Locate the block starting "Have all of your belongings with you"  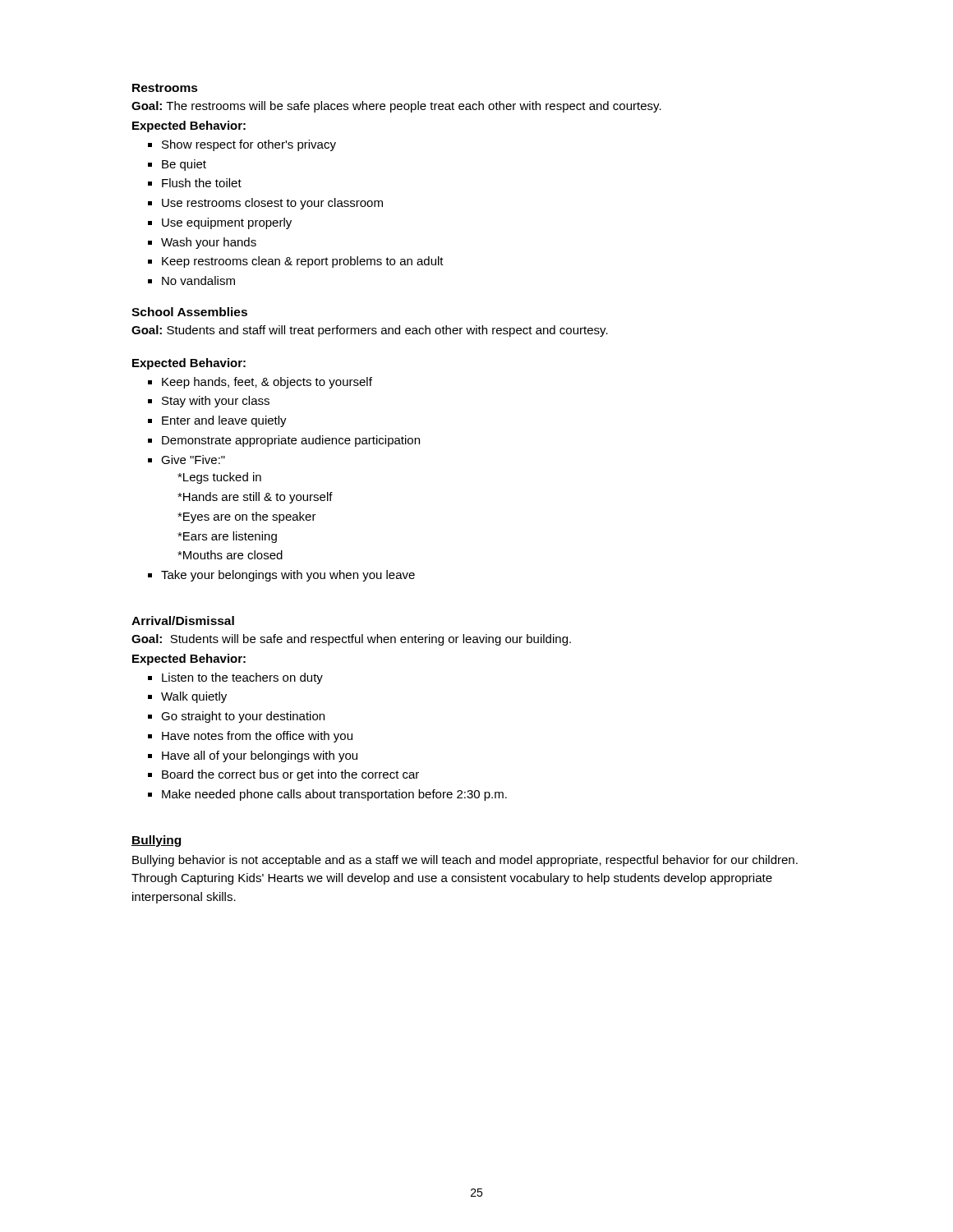(260, 756)
